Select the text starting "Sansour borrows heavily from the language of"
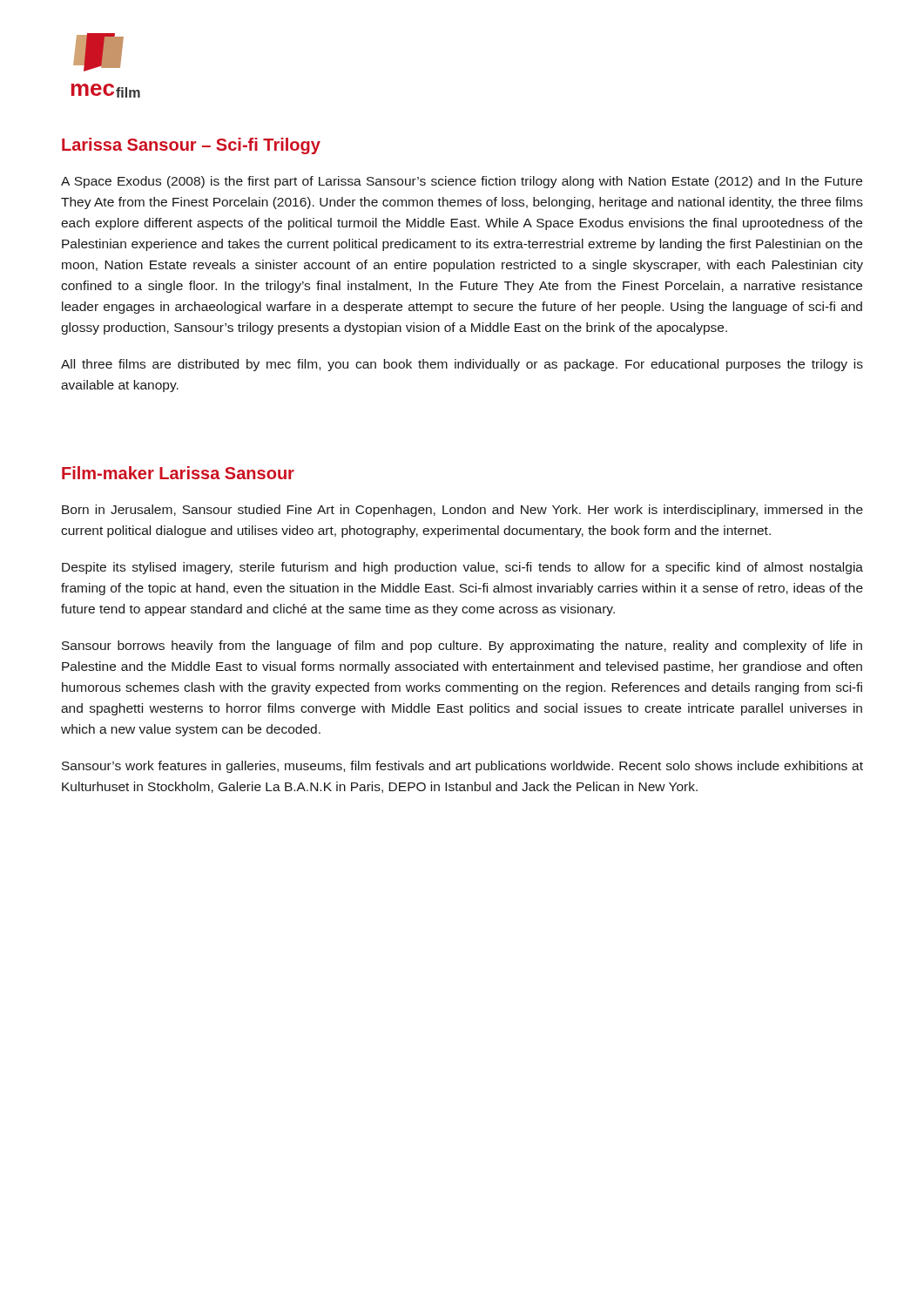 pos(462,687)
